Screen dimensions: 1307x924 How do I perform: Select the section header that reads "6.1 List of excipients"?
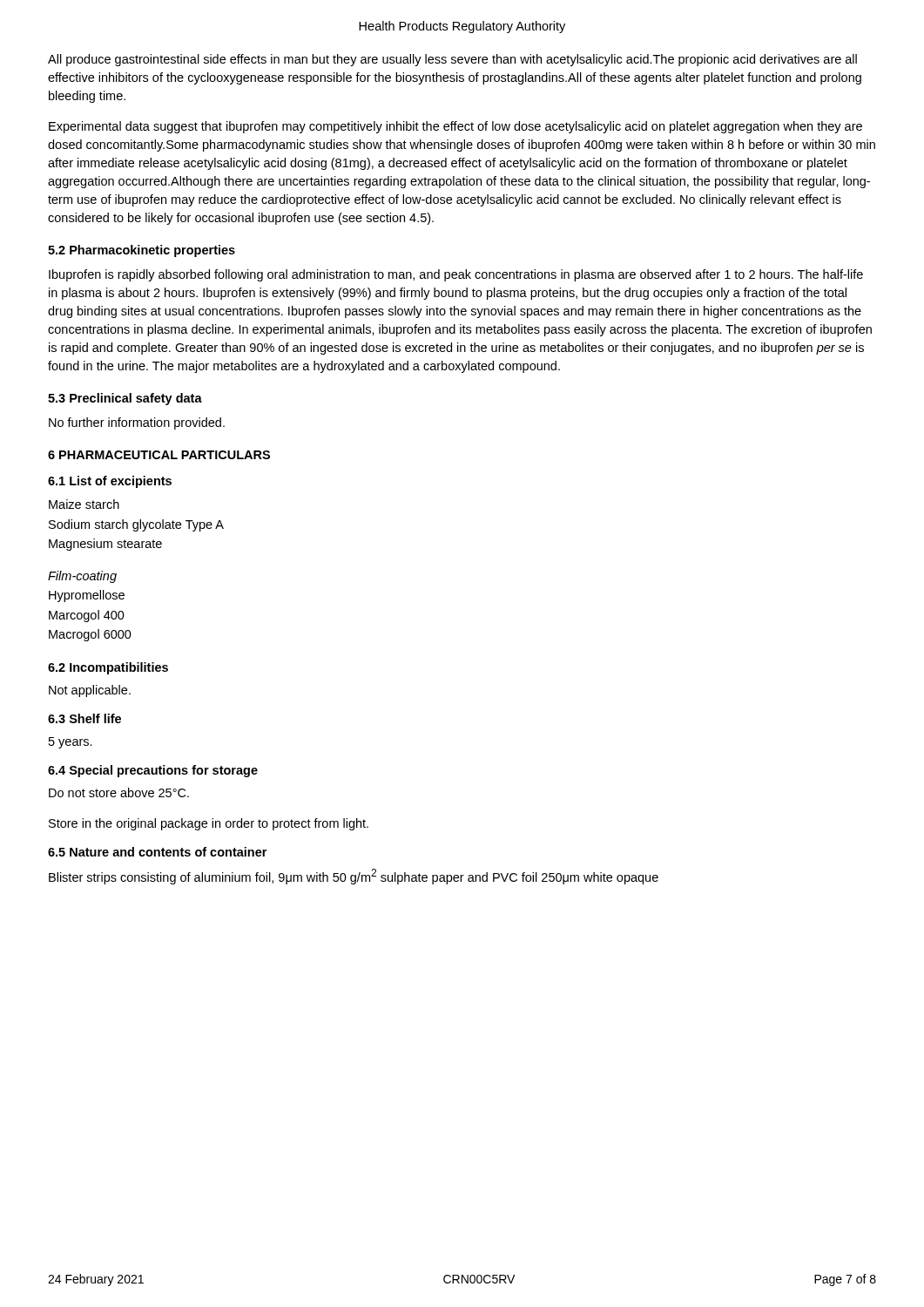tap(110, 481)
